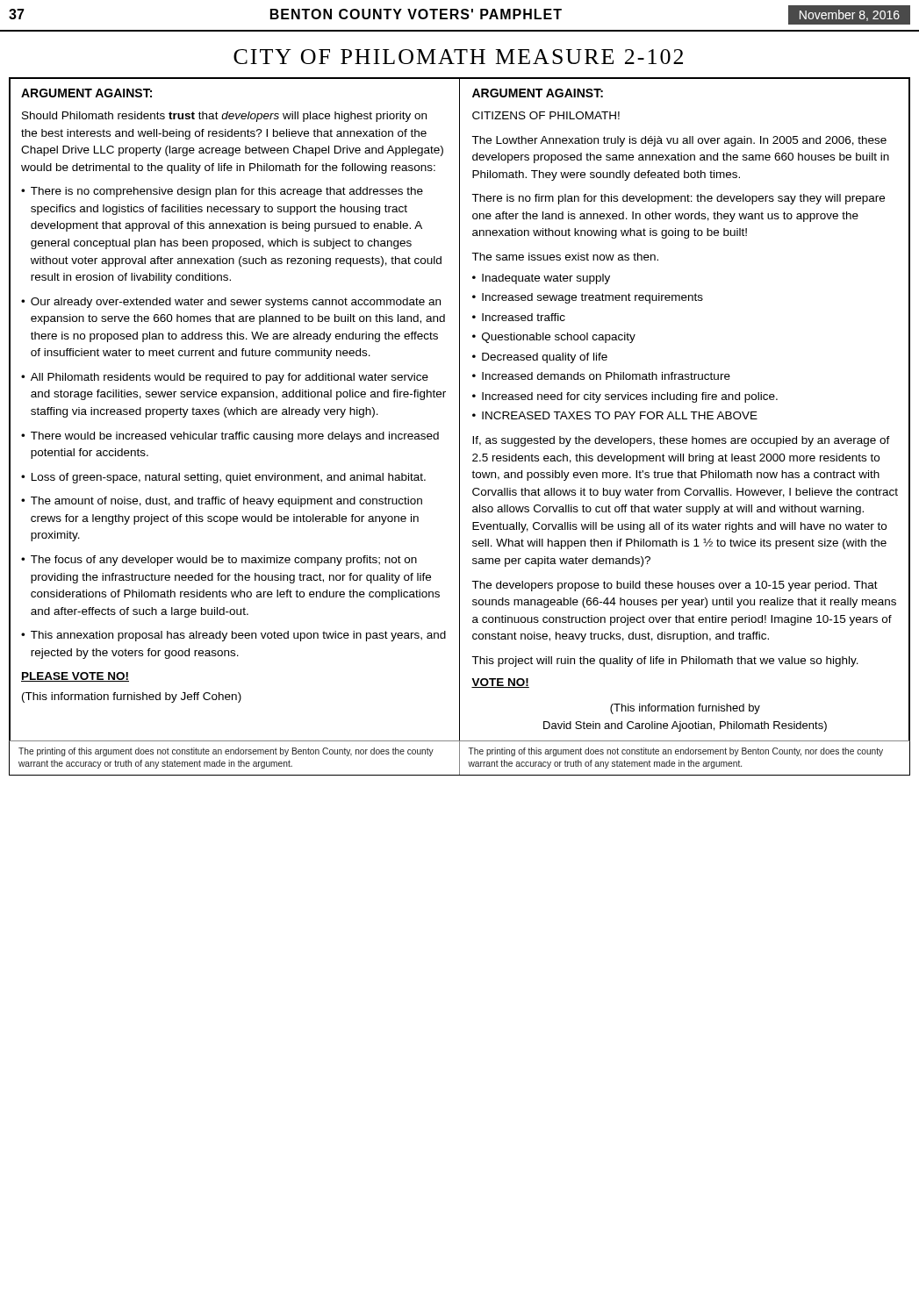Point to the block beginning "• All Philomath residents would be required"
This screenshot has height=1316, width=919.
pyautogui.click(x=234, y=394)
